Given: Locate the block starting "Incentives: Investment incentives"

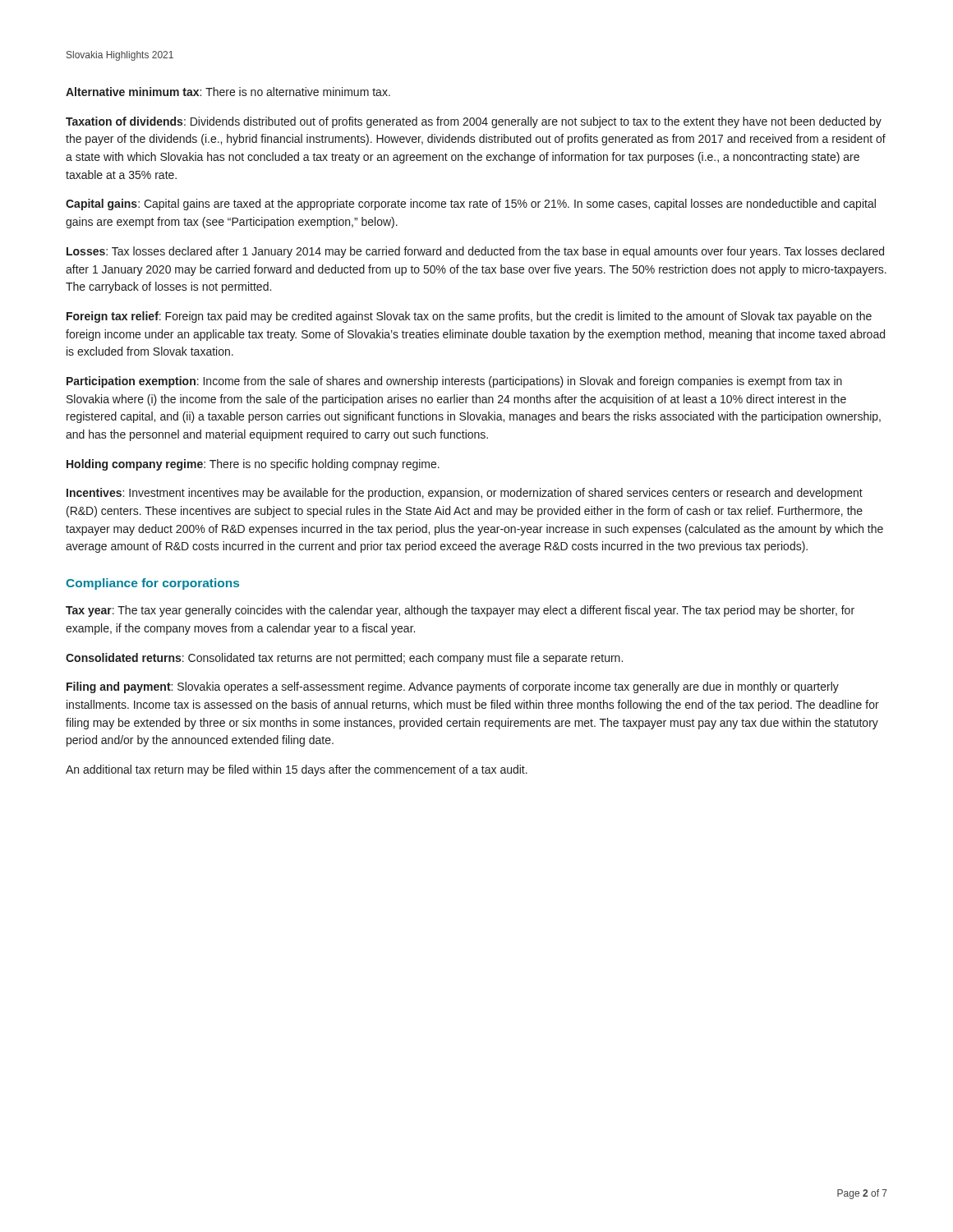Looking at the screenshot, I should coord(476,521).
